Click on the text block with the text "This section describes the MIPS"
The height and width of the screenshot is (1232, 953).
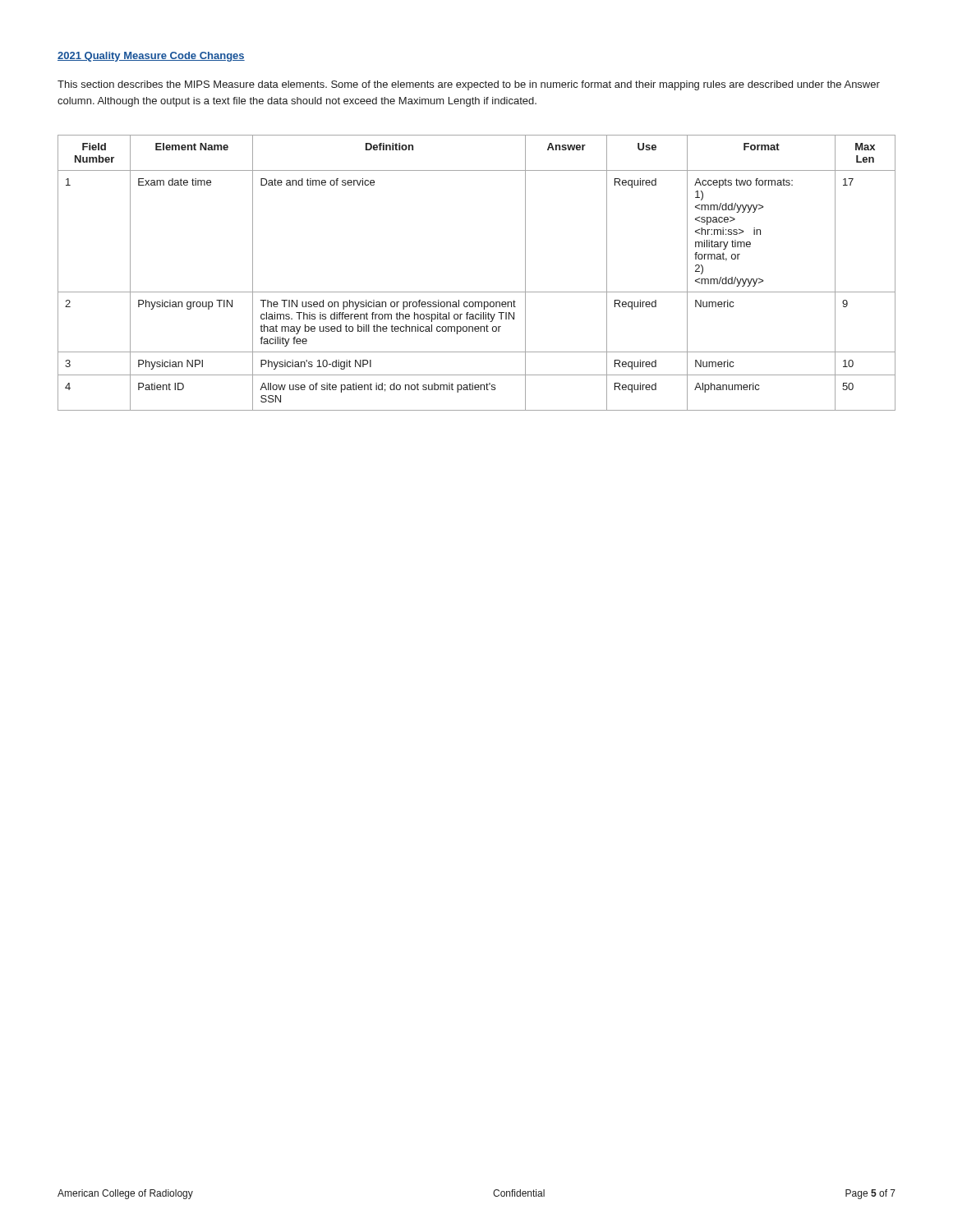click(469, 92)
